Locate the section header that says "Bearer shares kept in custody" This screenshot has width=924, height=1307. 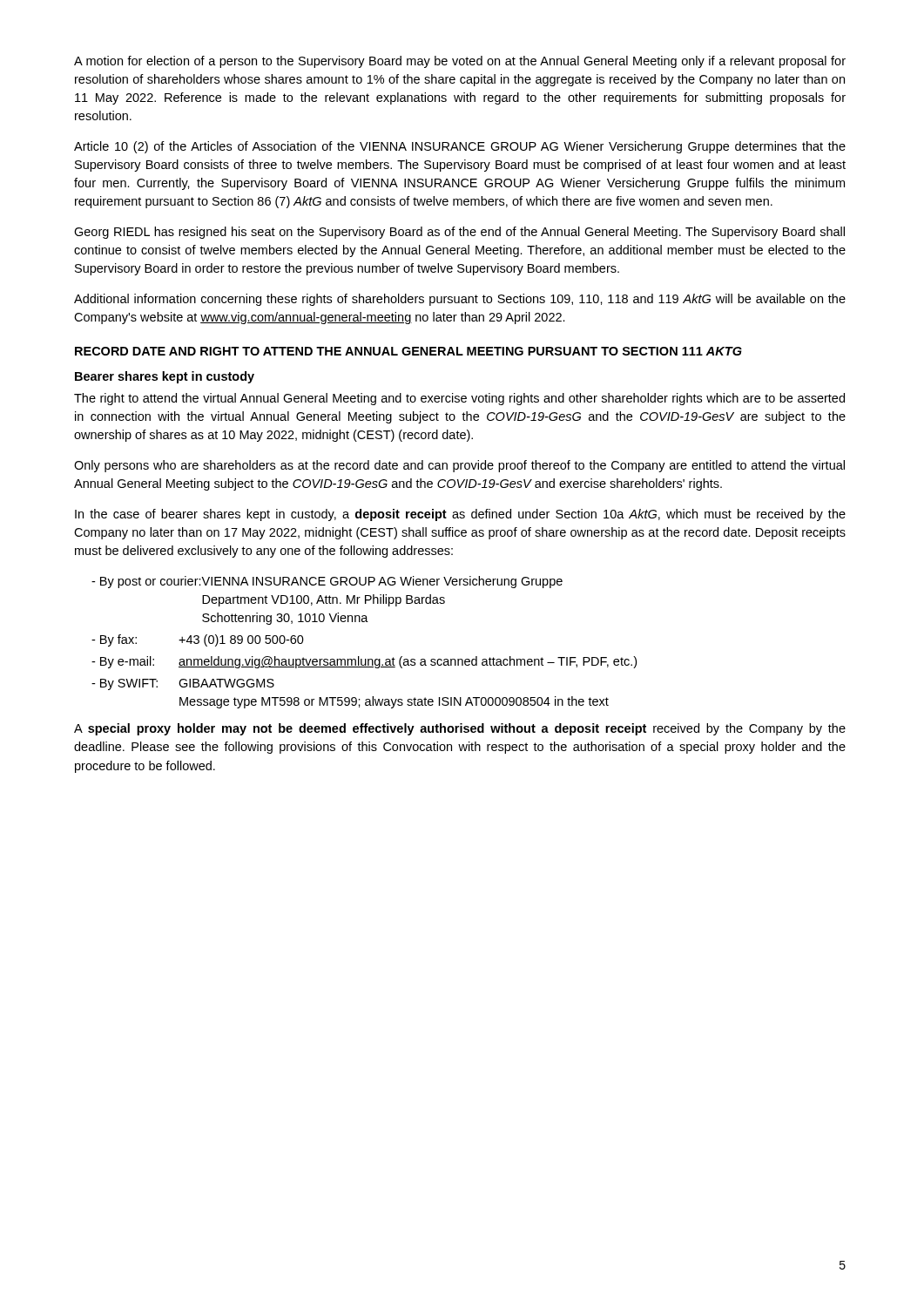164,377
